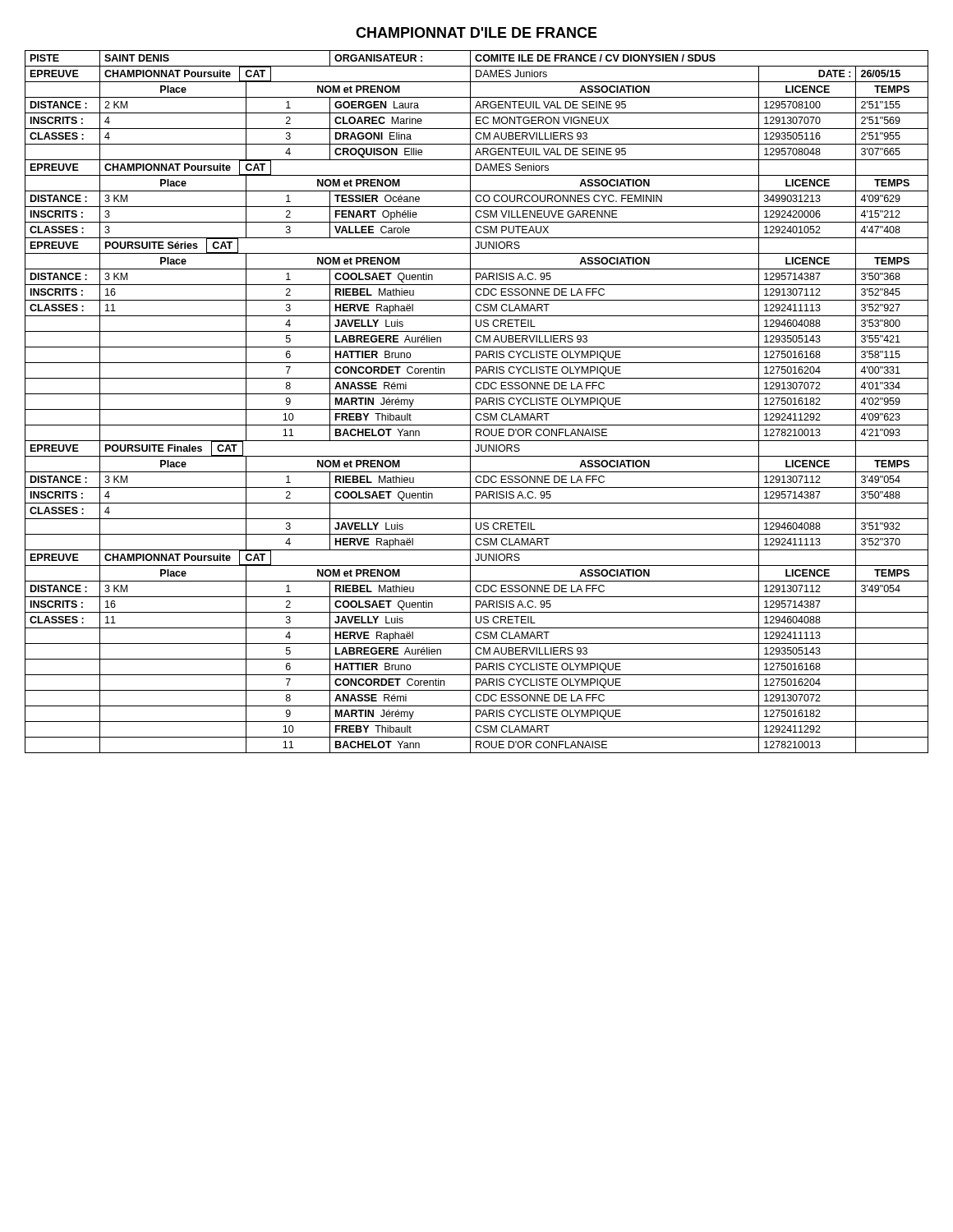
Task: Find the title
Action: pyautogui.click(x=476, y=33)
